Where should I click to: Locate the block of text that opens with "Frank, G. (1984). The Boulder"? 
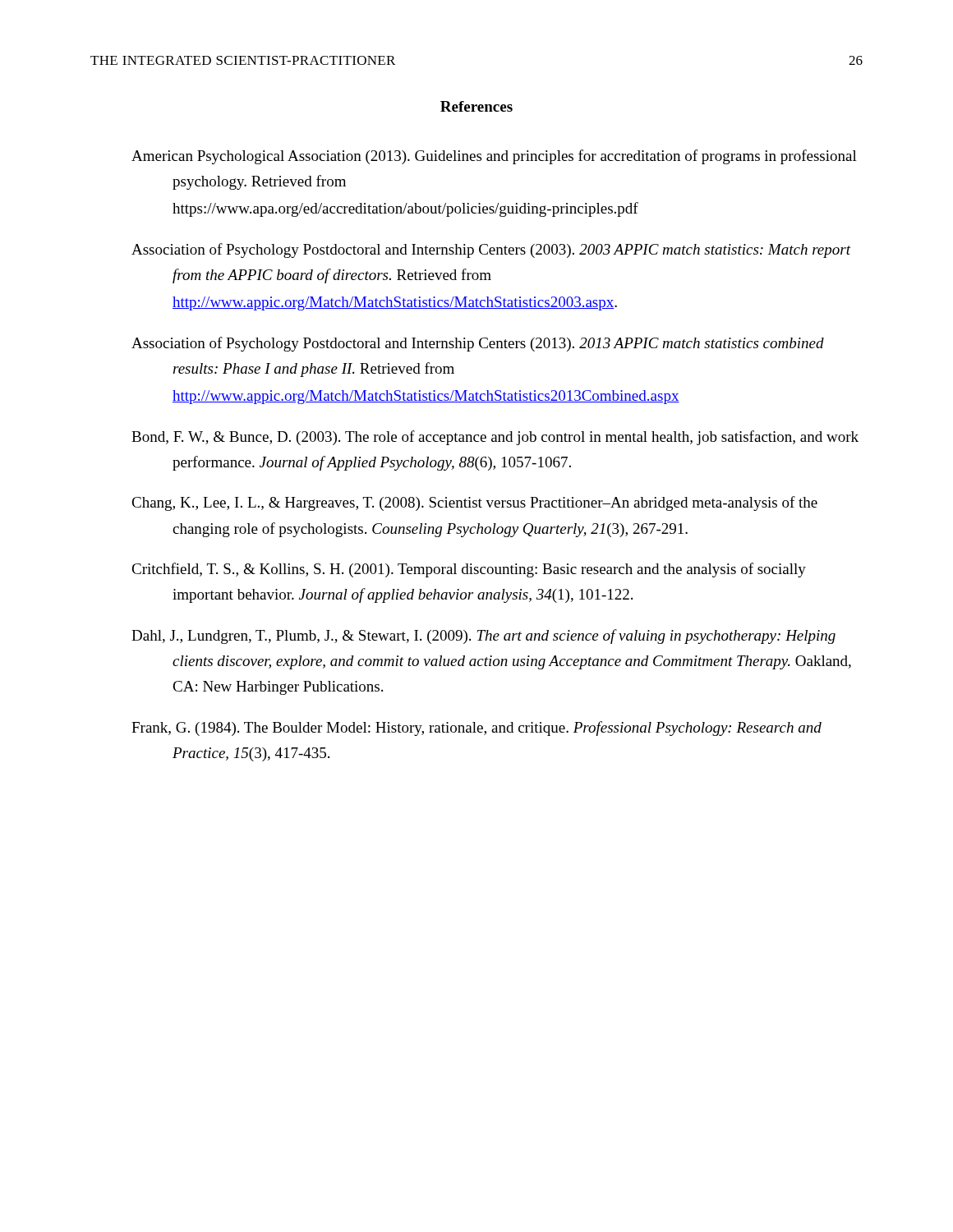[x=476, y=740]
